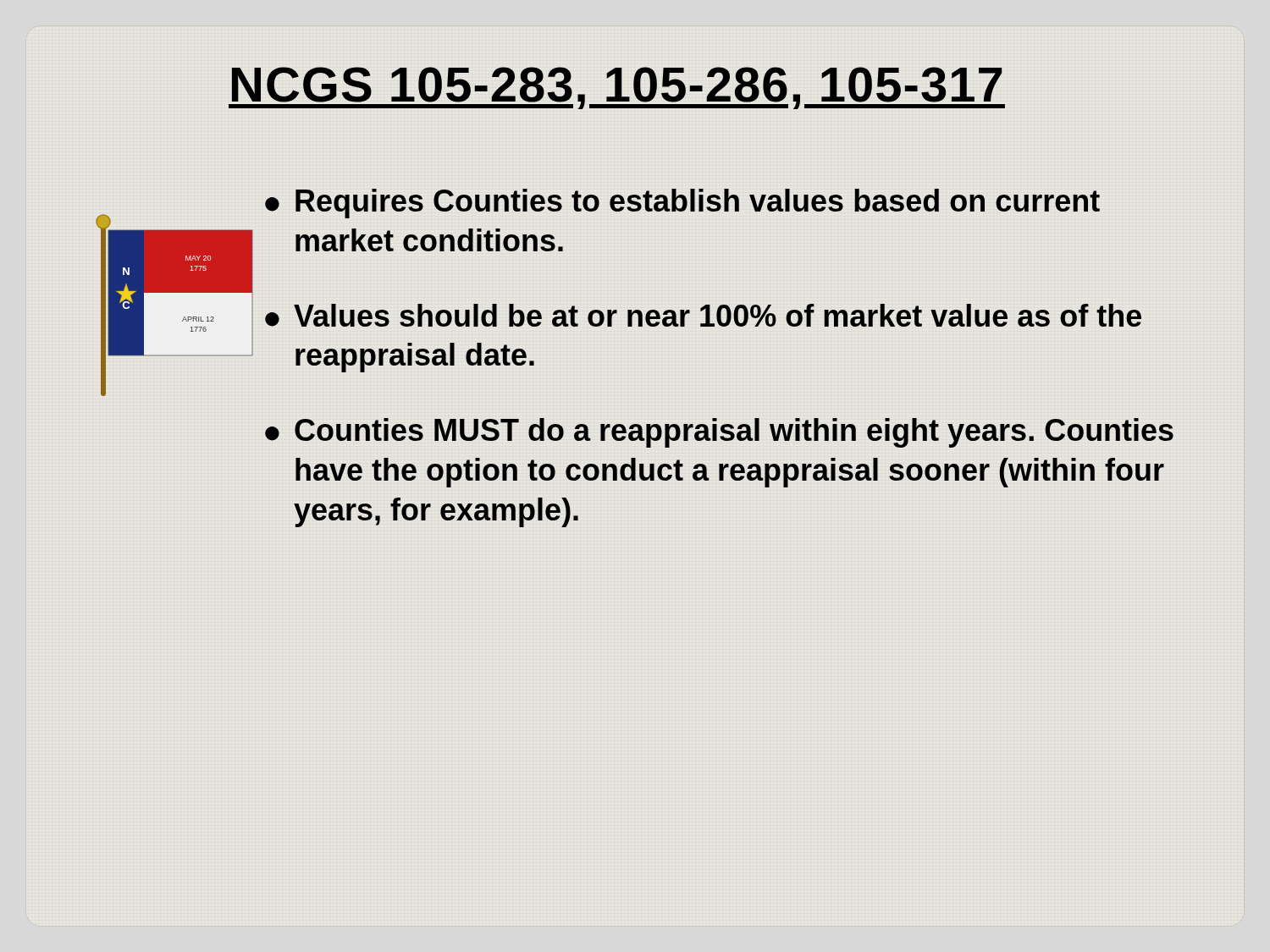
Task: Point to the block starting "● Values should be at or near"
Action: [724, 336]
